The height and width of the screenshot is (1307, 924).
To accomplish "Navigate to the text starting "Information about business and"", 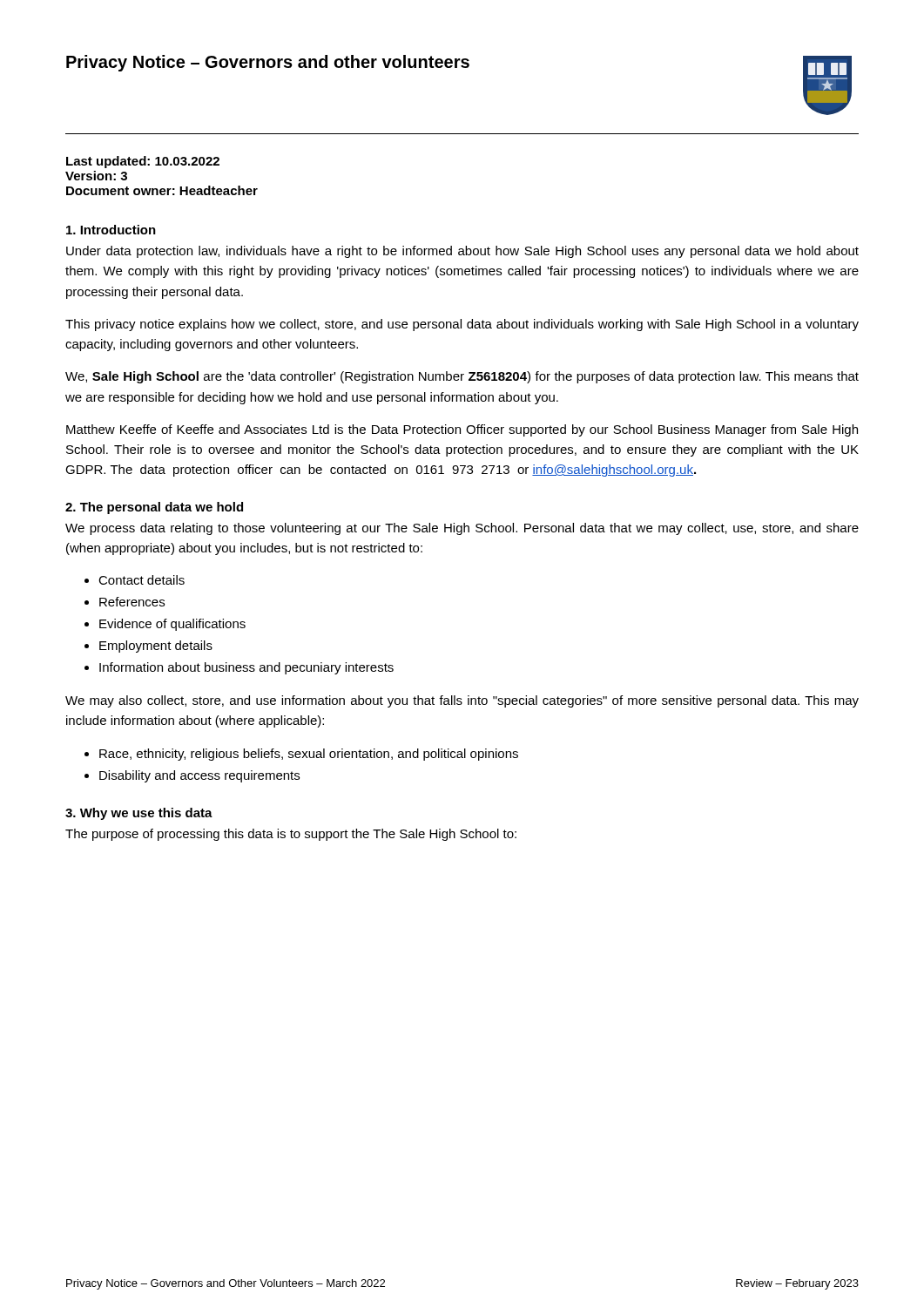I will [x=246, y=667].
